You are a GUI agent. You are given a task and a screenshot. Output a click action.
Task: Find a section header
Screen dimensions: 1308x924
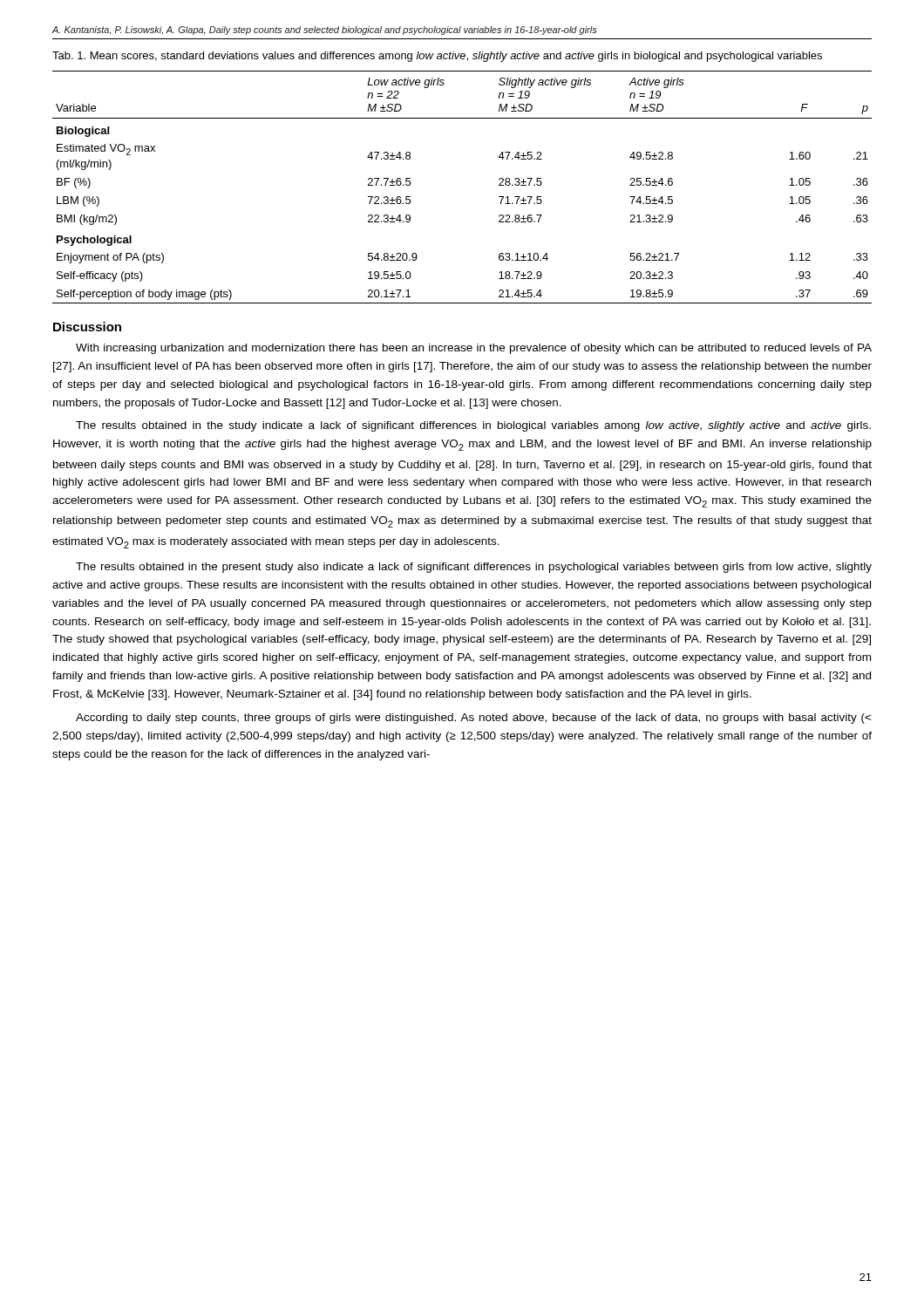pos(87,326)
